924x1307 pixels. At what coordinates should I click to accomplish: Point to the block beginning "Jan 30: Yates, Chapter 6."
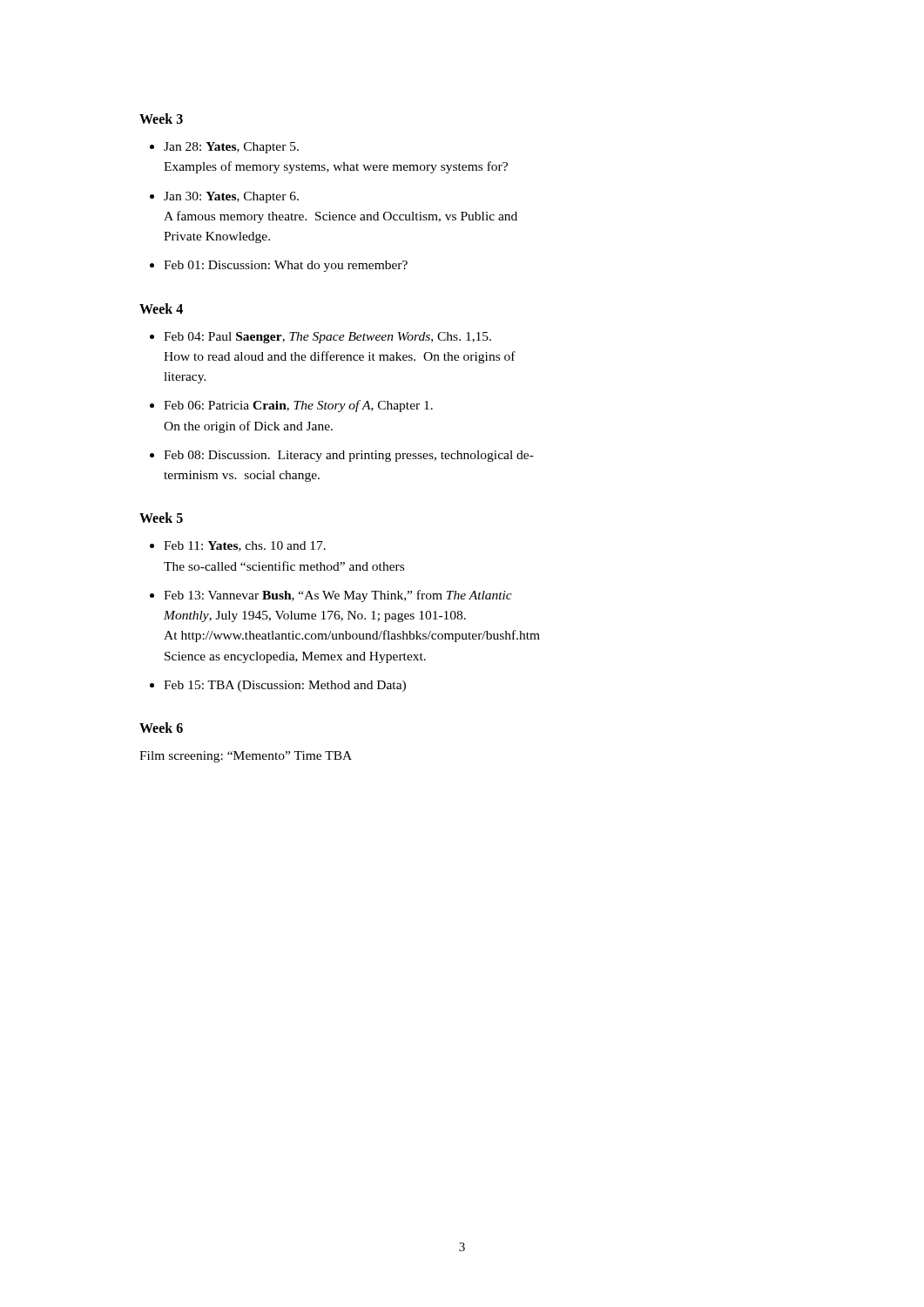(x=341, y=215)
